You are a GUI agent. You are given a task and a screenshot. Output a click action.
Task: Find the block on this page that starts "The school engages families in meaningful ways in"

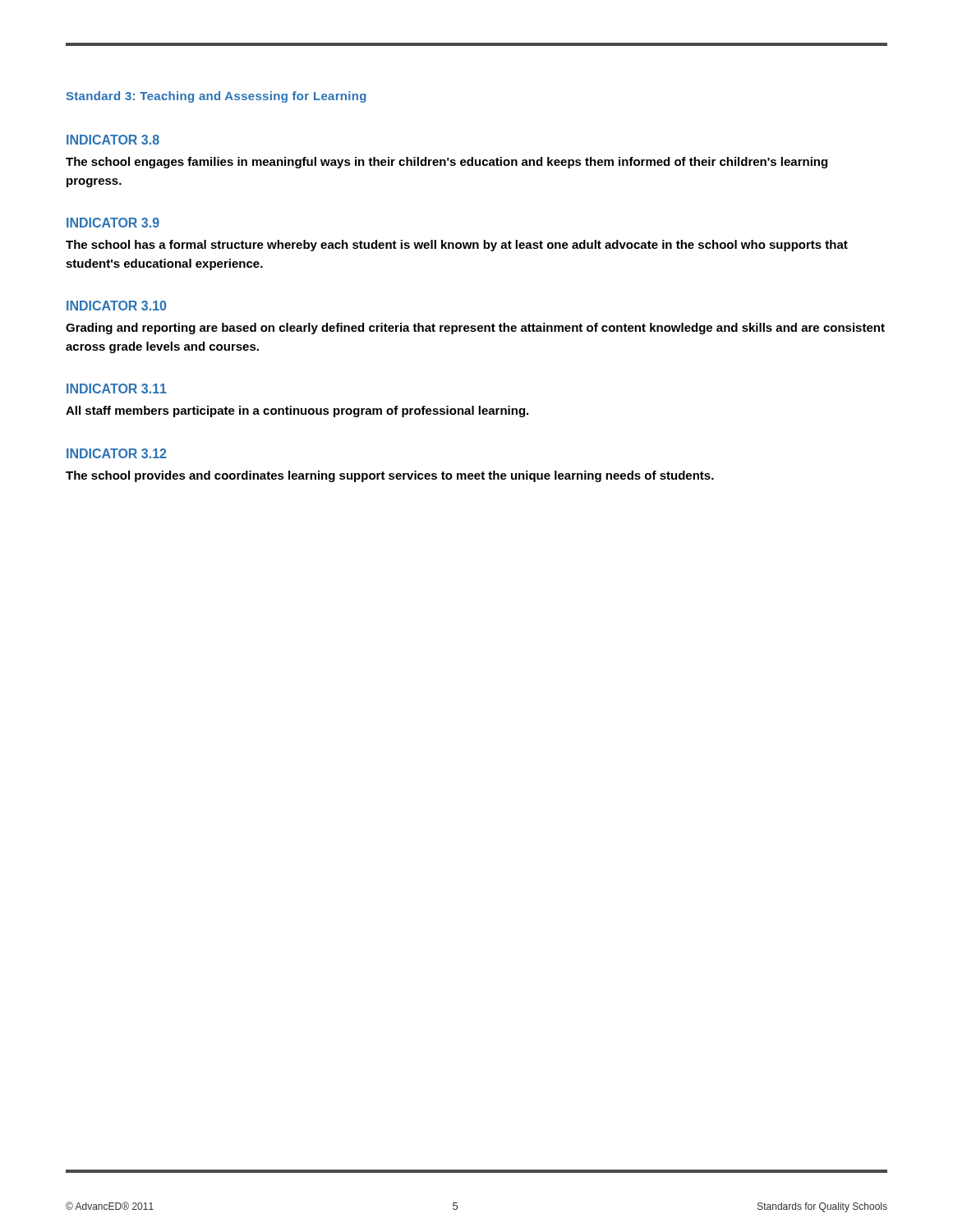click(x=447, y=171)
